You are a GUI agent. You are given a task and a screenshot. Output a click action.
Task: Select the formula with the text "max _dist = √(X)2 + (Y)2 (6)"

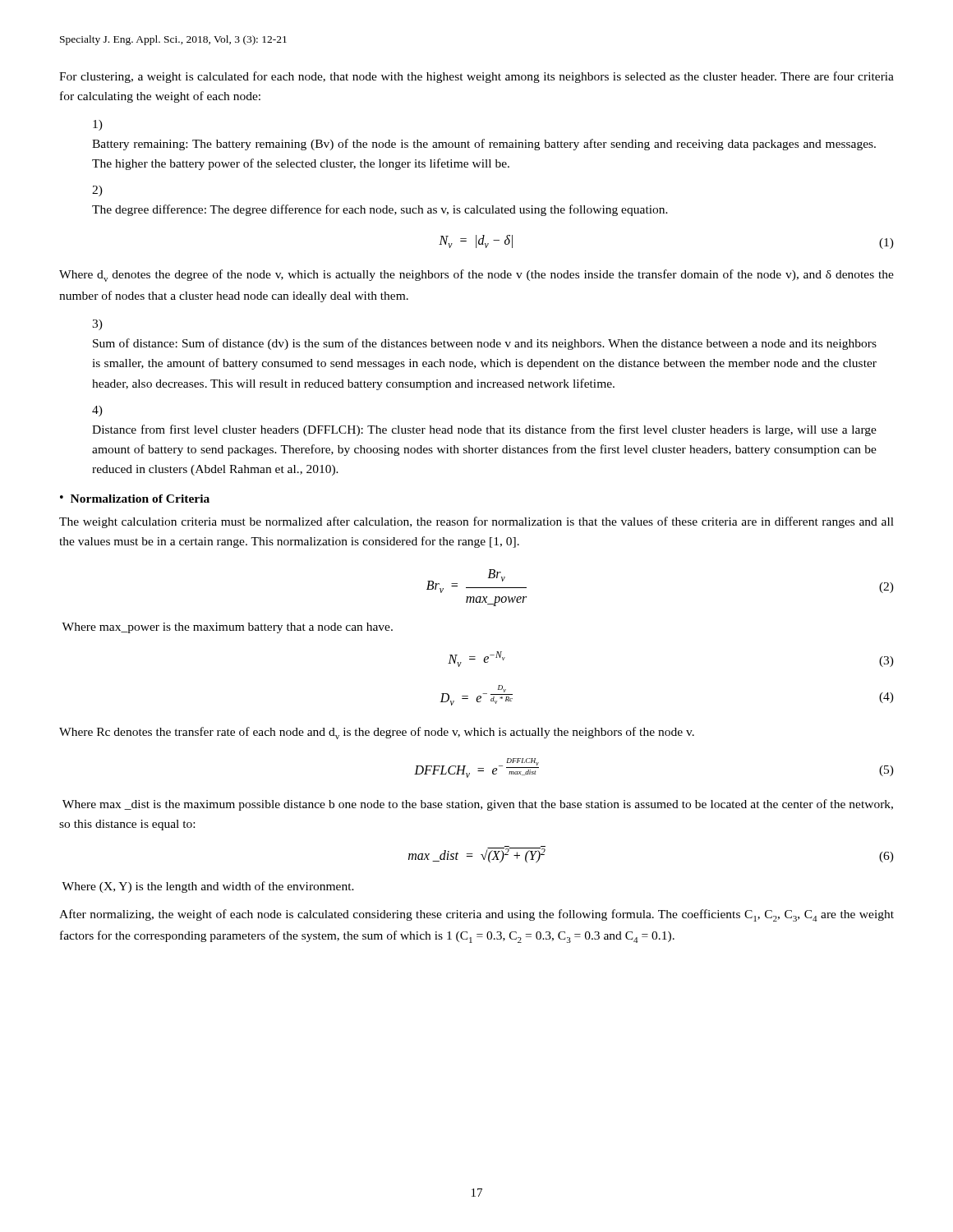coord(476,856)
